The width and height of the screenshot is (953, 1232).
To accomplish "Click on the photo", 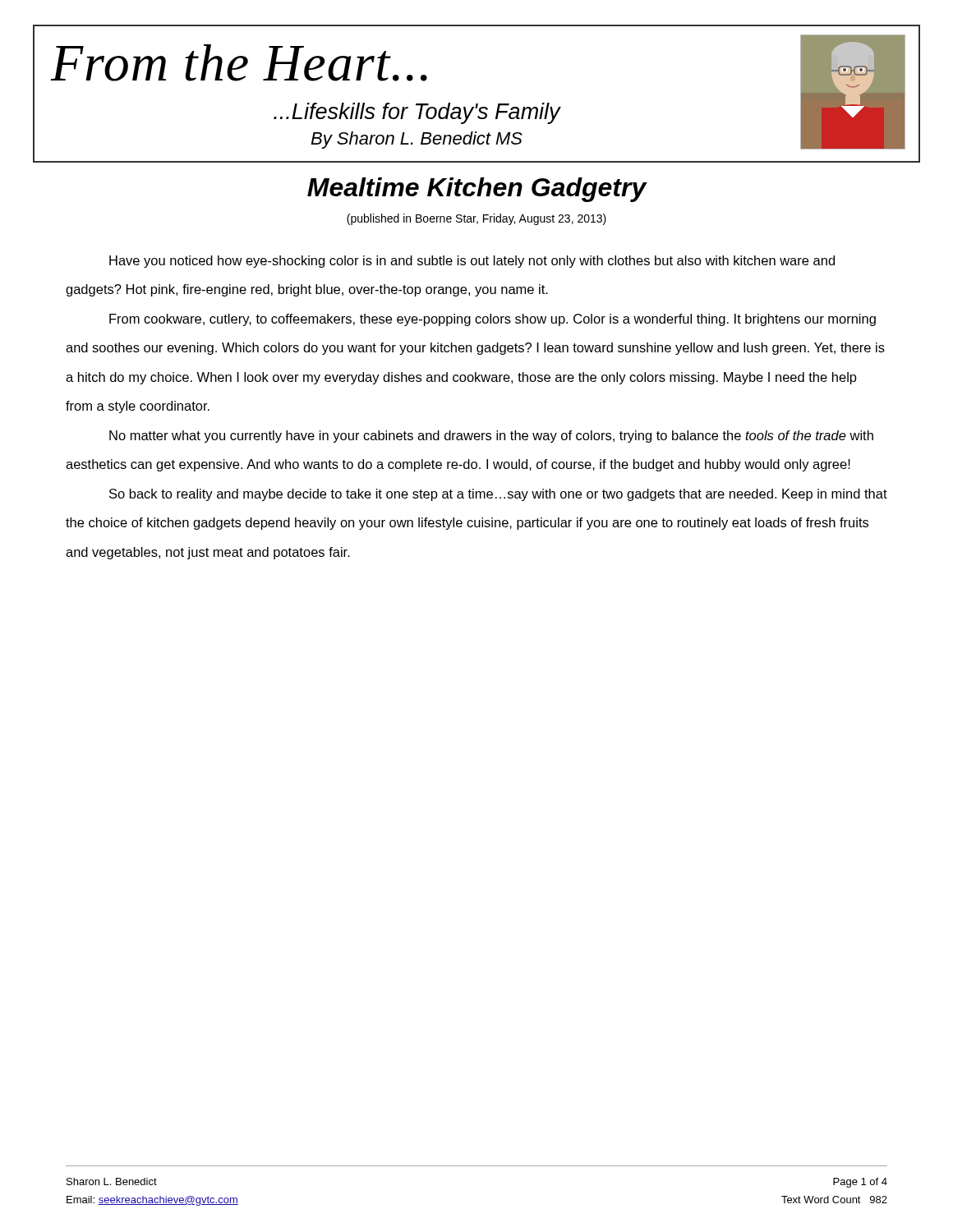I will pos(853,92).
